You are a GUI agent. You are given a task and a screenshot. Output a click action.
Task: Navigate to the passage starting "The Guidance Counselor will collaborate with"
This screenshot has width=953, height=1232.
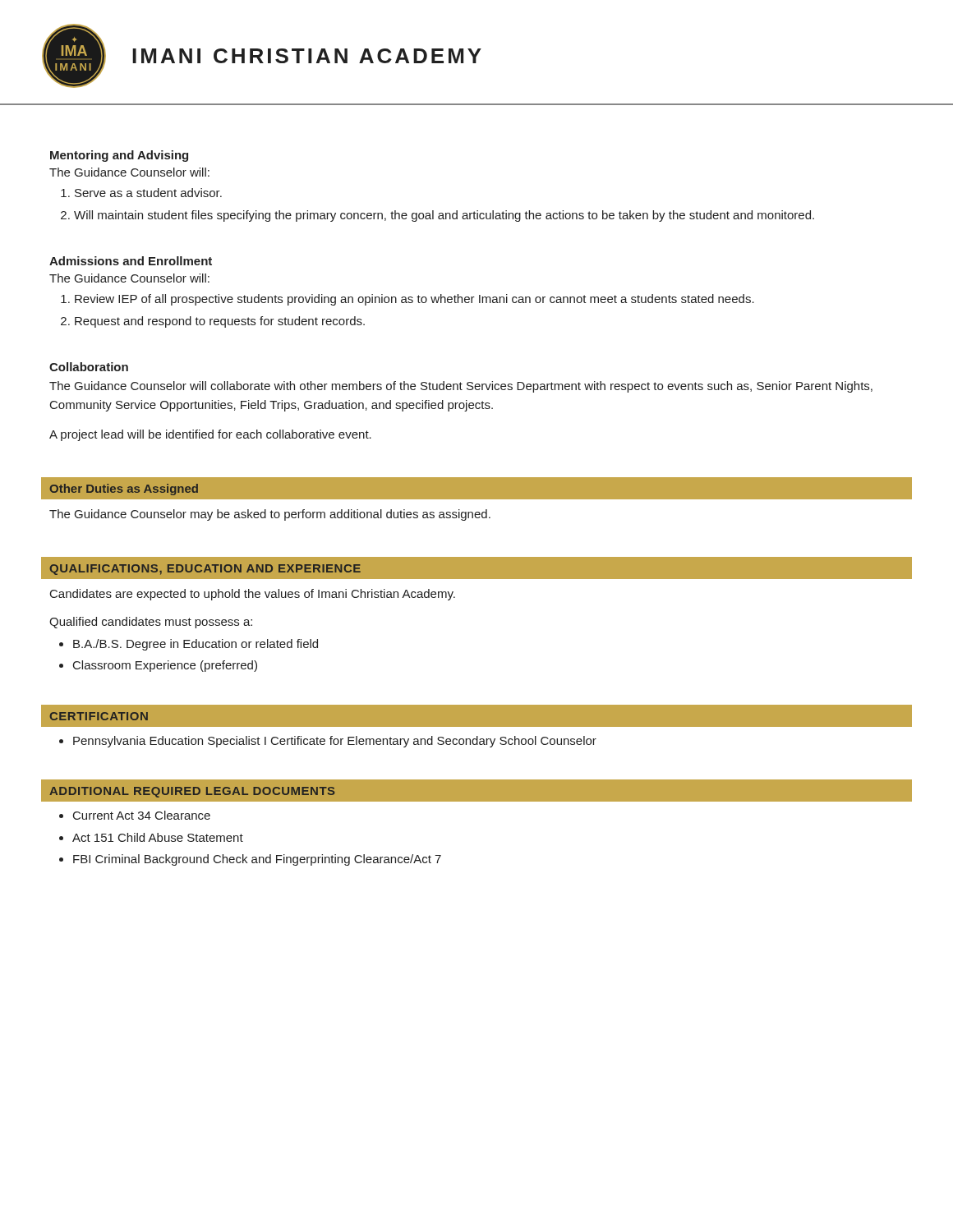(461, 395)
